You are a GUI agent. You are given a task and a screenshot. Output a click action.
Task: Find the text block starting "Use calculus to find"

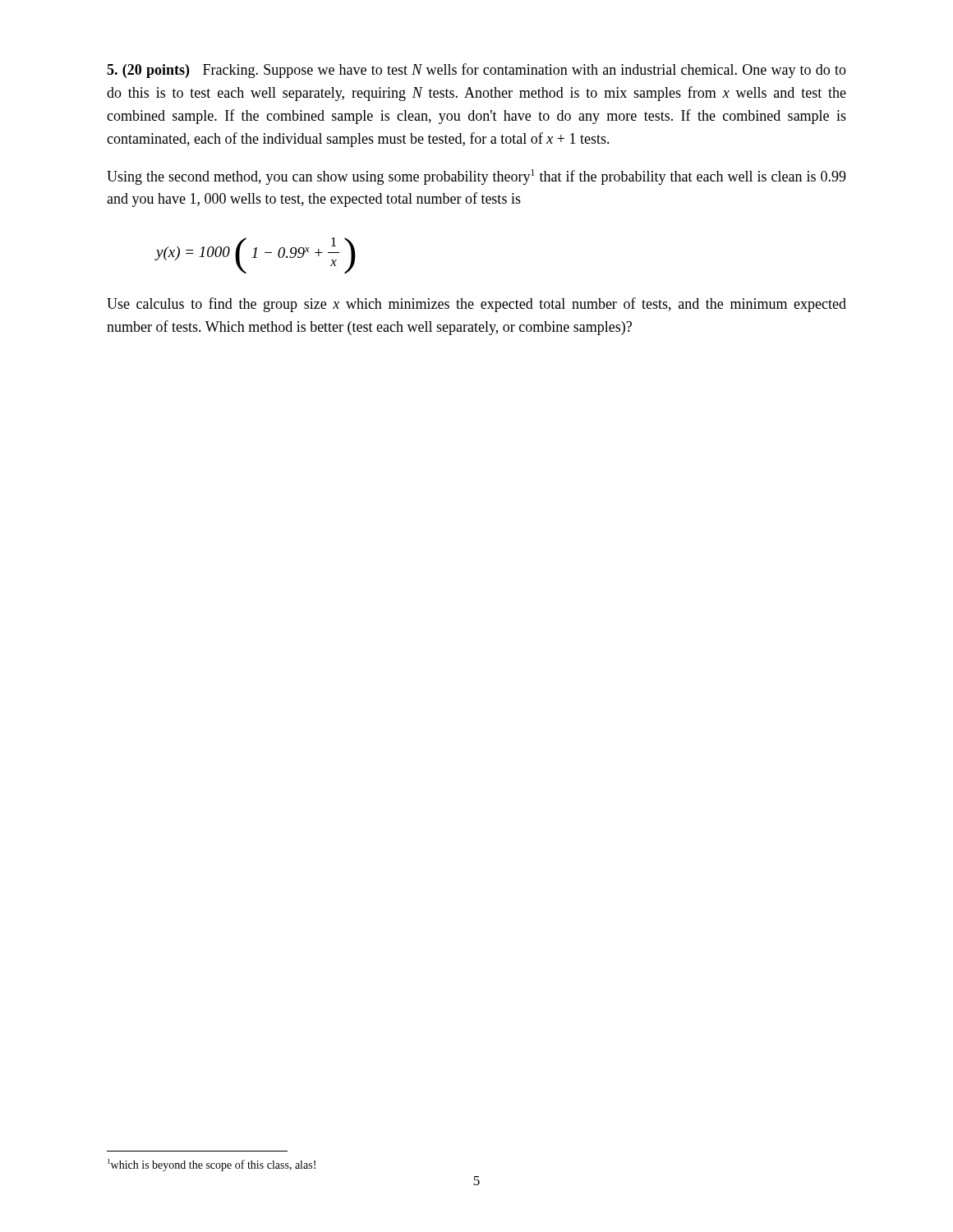pyautogui.click(x=476, y=315)
